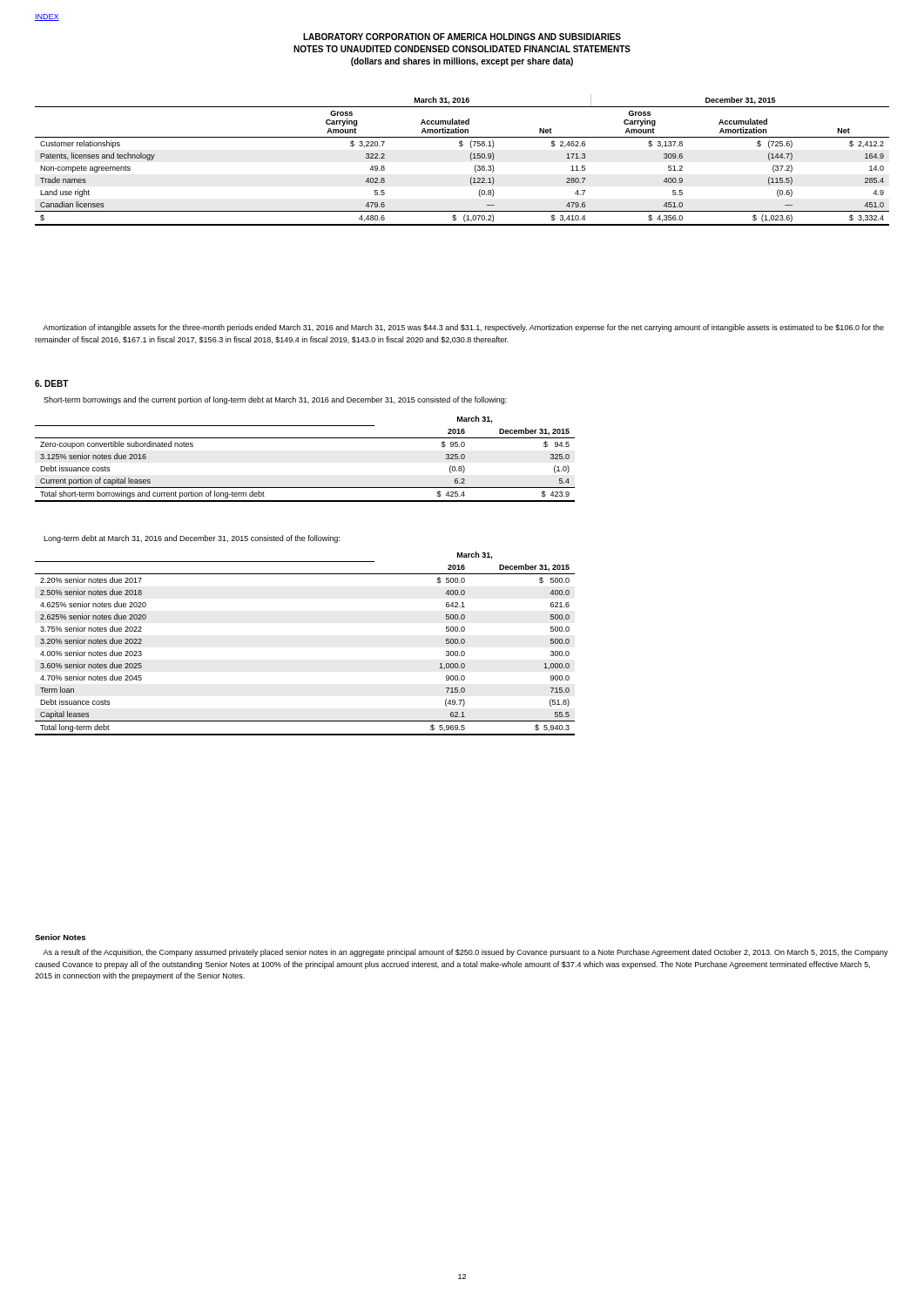The height and width of the screenshot is (1307, 924).
Task: Point to the text block starting "Amortization of intangible assets for"
Action: click(x=459, y=333)
